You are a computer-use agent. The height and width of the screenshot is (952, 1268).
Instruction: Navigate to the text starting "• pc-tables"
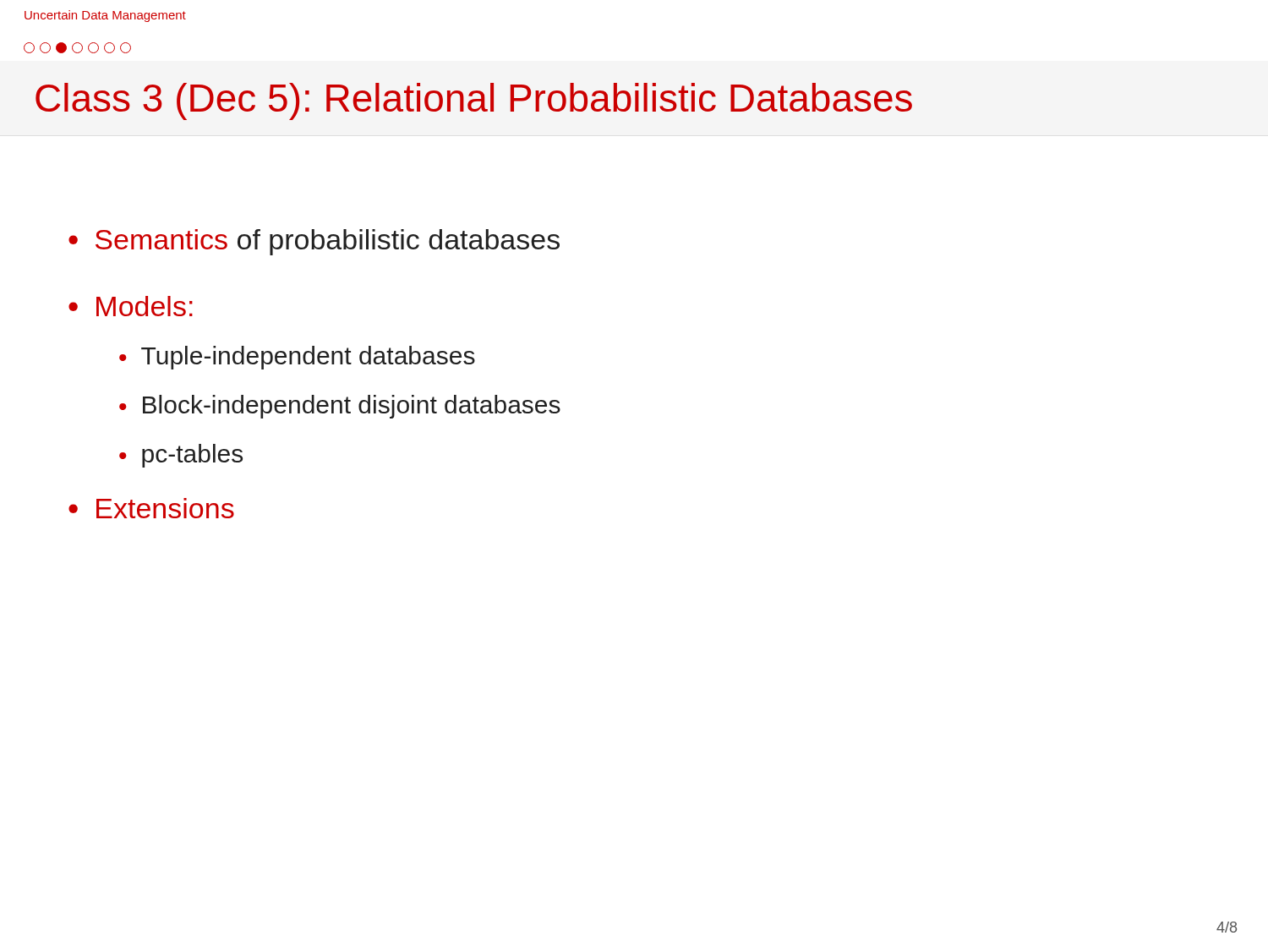(181, 455)
